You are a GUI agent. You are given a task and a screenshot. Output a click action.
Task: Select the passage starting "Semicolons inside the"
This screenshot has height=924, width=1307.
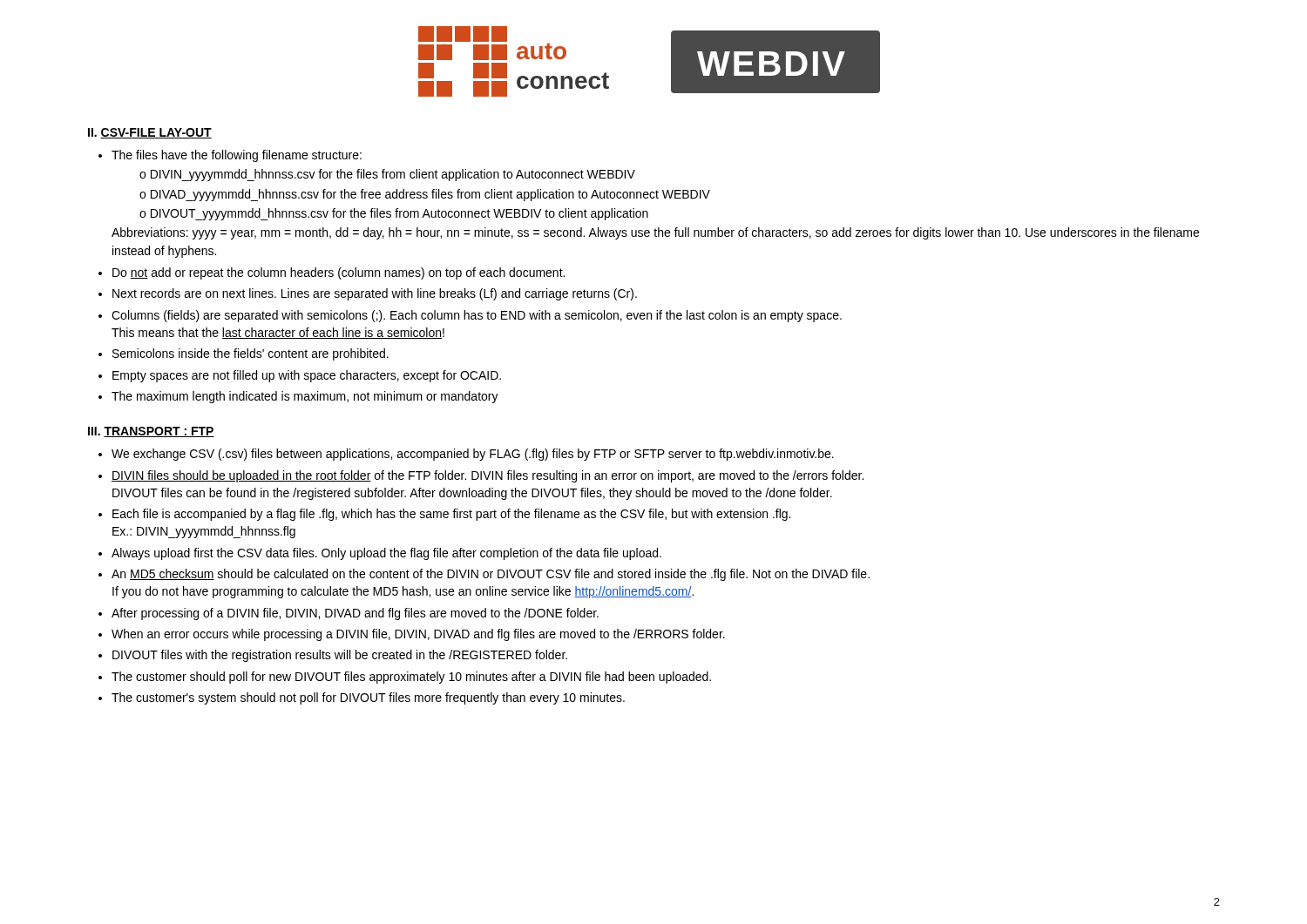pyautogui.click(x=250, y=354)
